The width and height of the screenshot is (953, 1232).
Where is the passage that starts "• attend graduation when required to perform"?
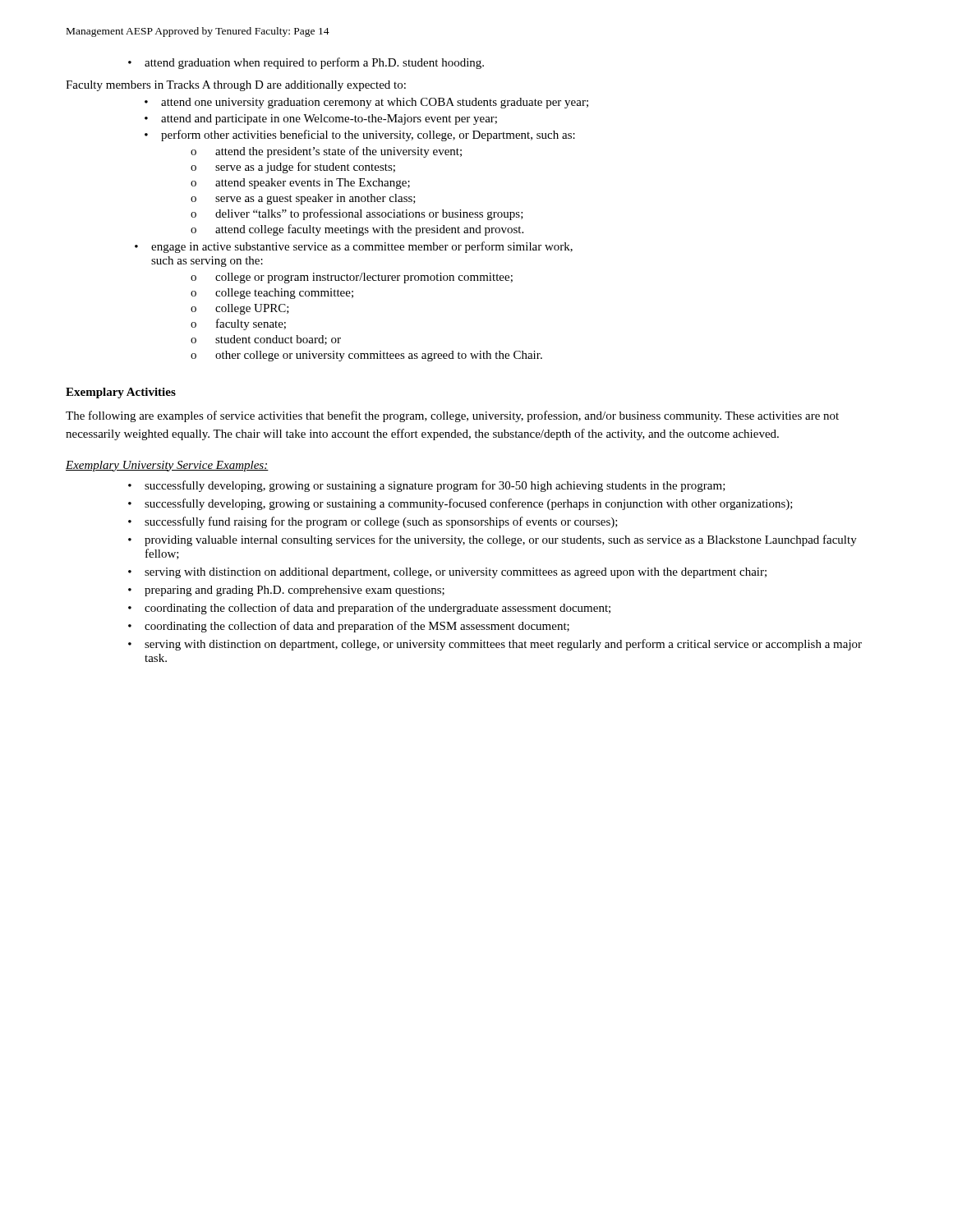click(x=306, y=63)
